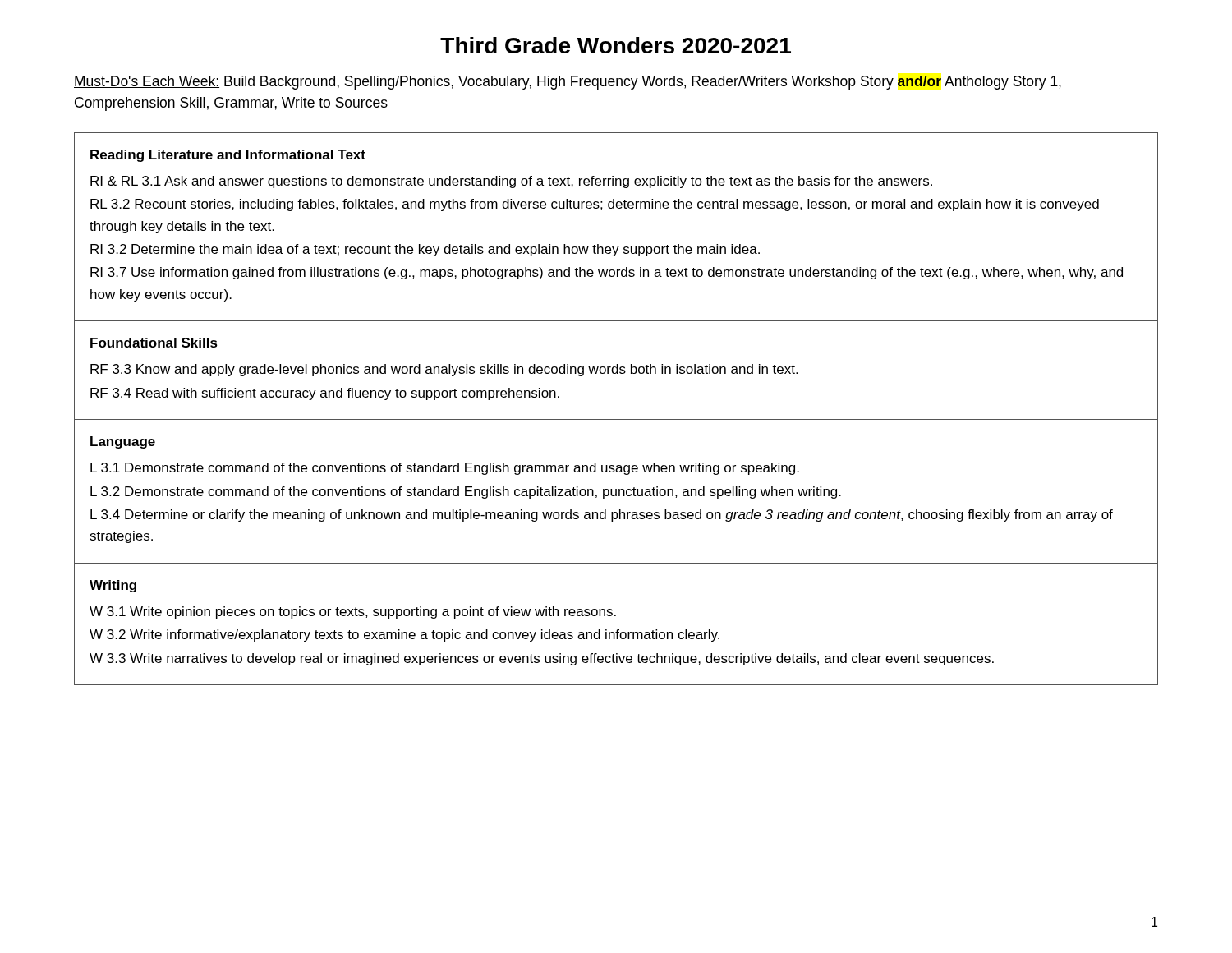1232x953 pixels.
Task: Click on the text block that reads "Must-Do's Each Week: Build Background, Spelling/Phonics, Vocabulary,"
Action: click(x=568, y=92)
